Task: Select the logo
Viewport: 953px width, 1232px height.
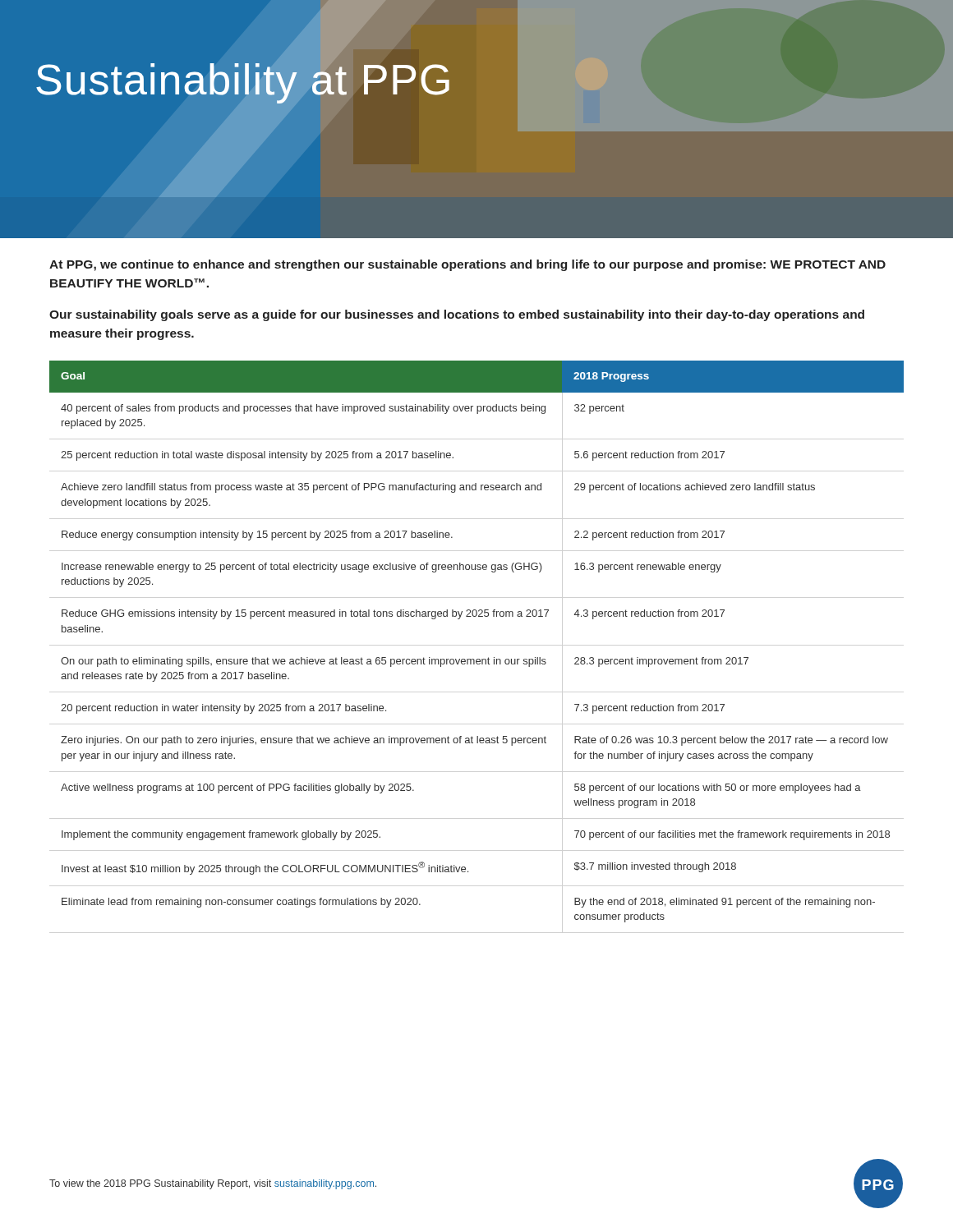Action: pyautogui.click(x=878, y=1184)
